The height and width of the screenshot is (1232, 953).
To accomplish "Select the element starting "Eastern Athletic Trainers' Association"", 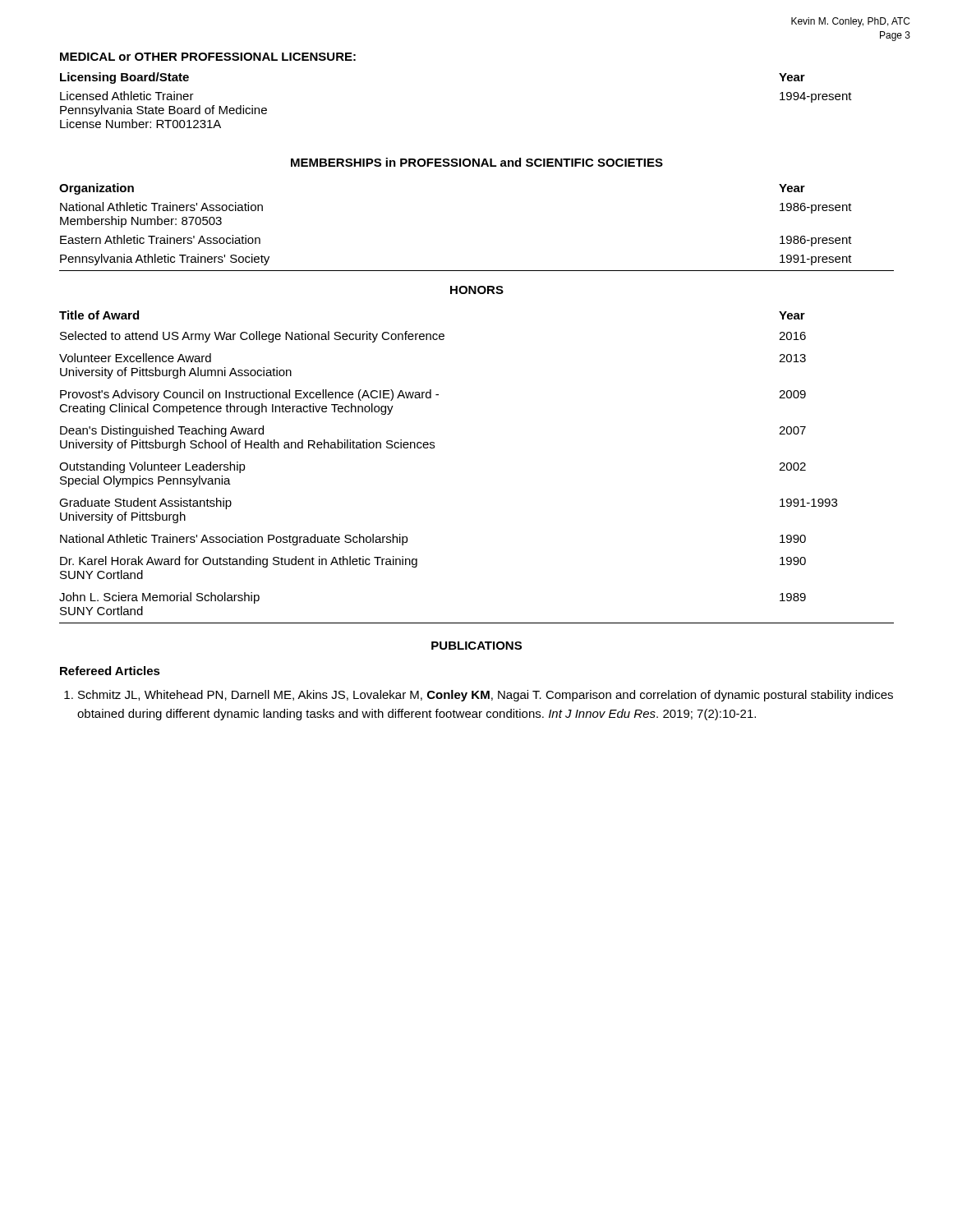I will (157, 240).
